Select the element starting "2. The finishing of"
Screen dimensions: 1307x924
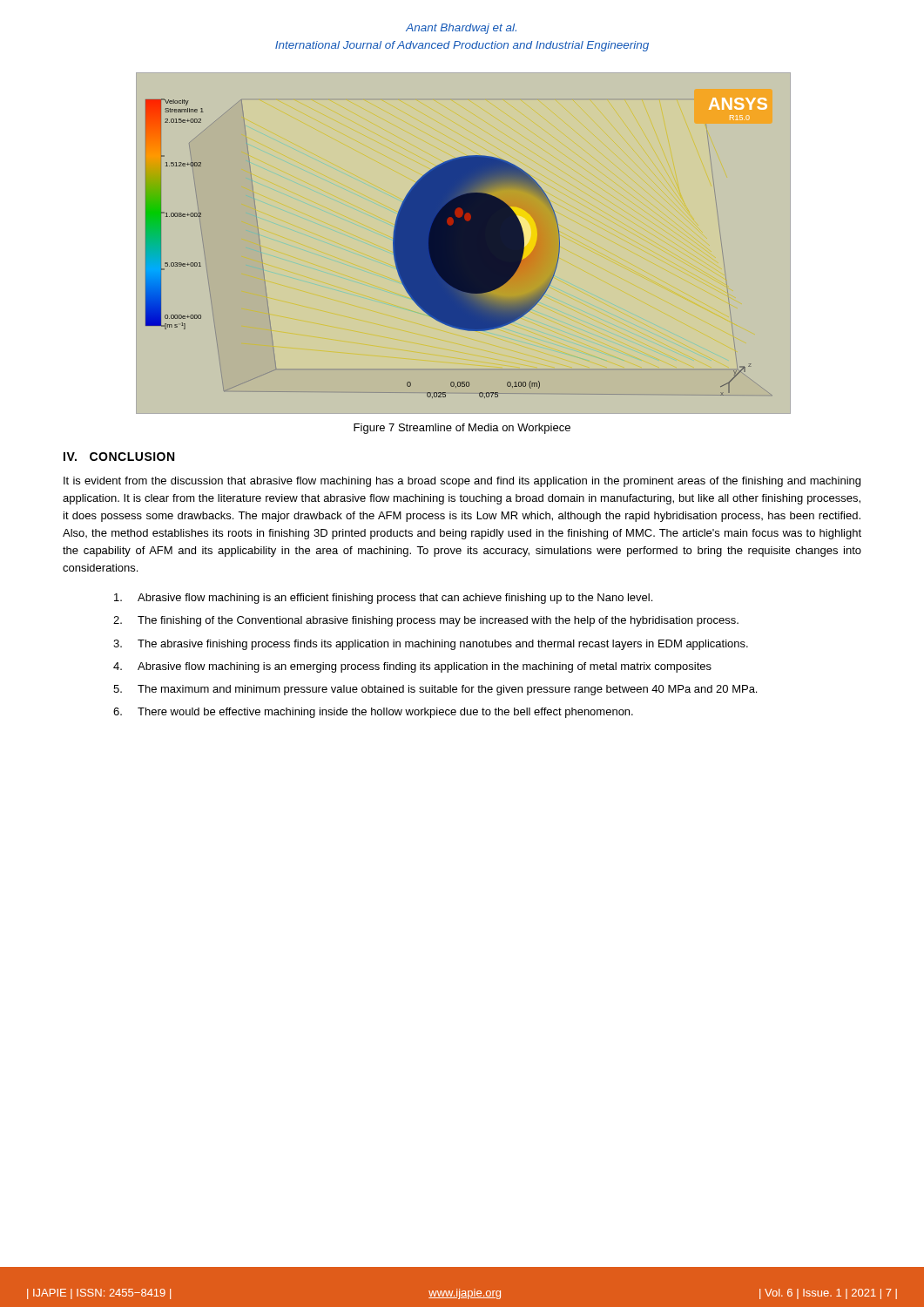[x=426, y=621]
